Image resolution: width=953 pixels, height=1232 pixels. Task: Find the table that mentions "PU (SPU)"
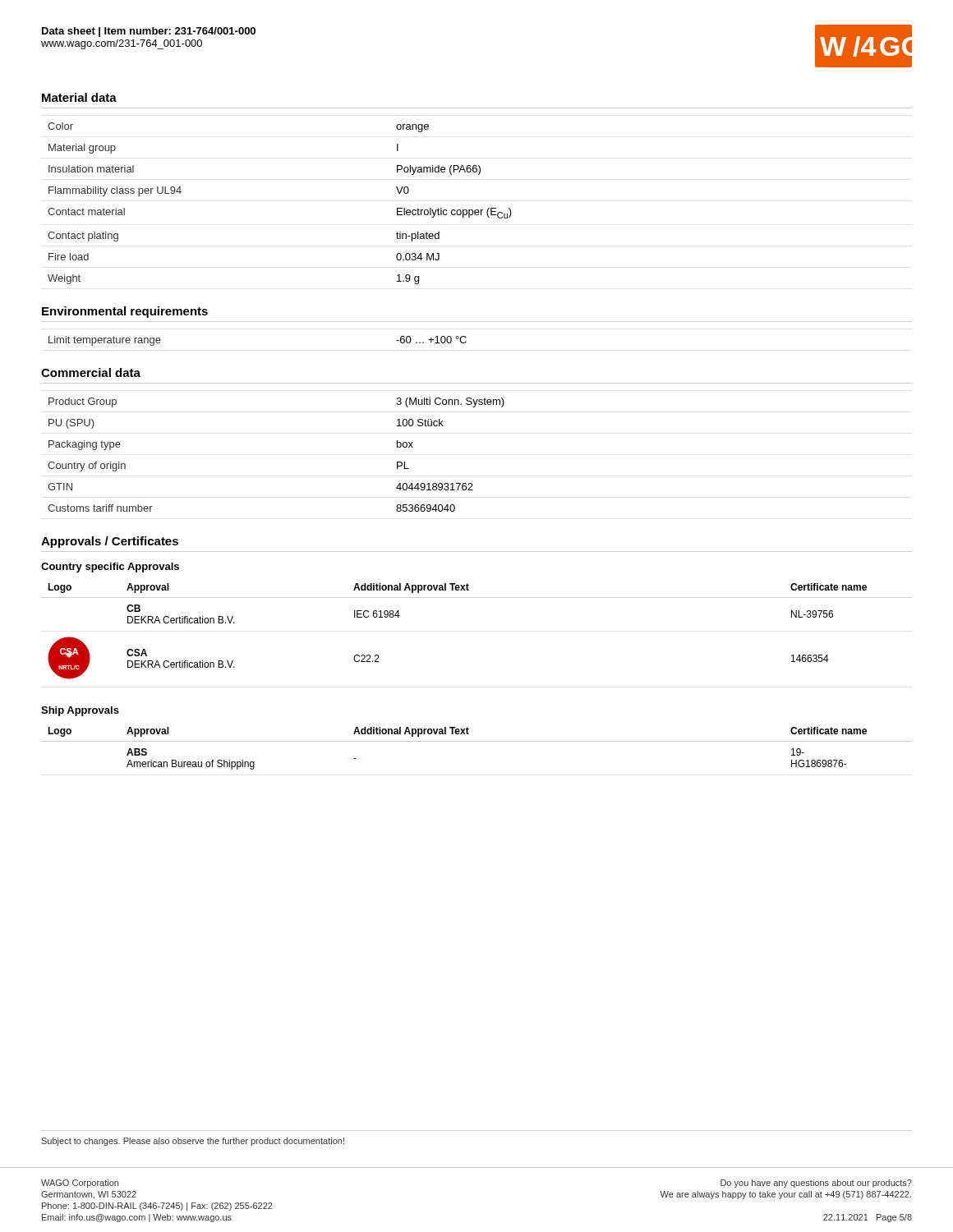[476, 454]
